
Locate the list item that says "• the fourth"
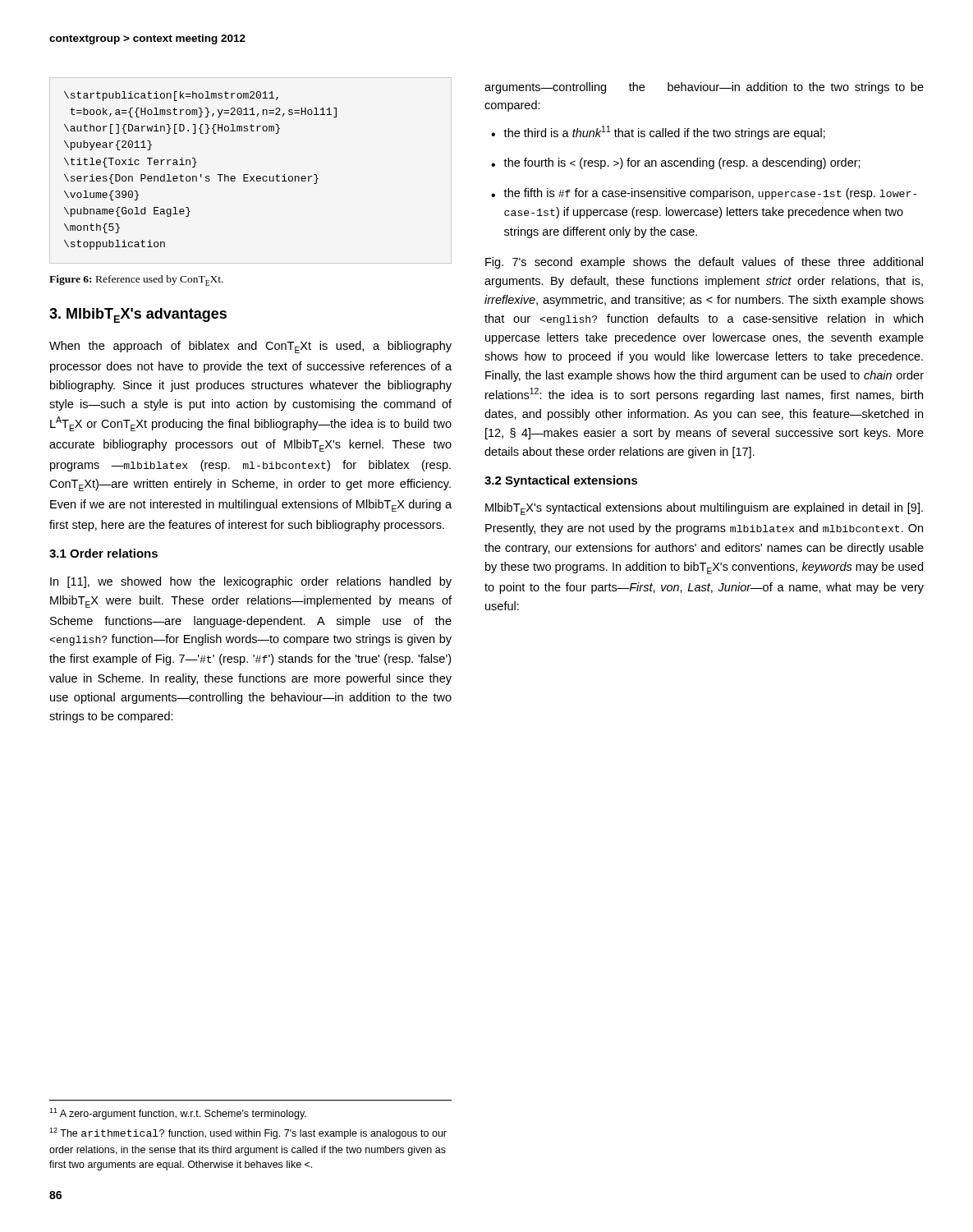coord(676,165)
